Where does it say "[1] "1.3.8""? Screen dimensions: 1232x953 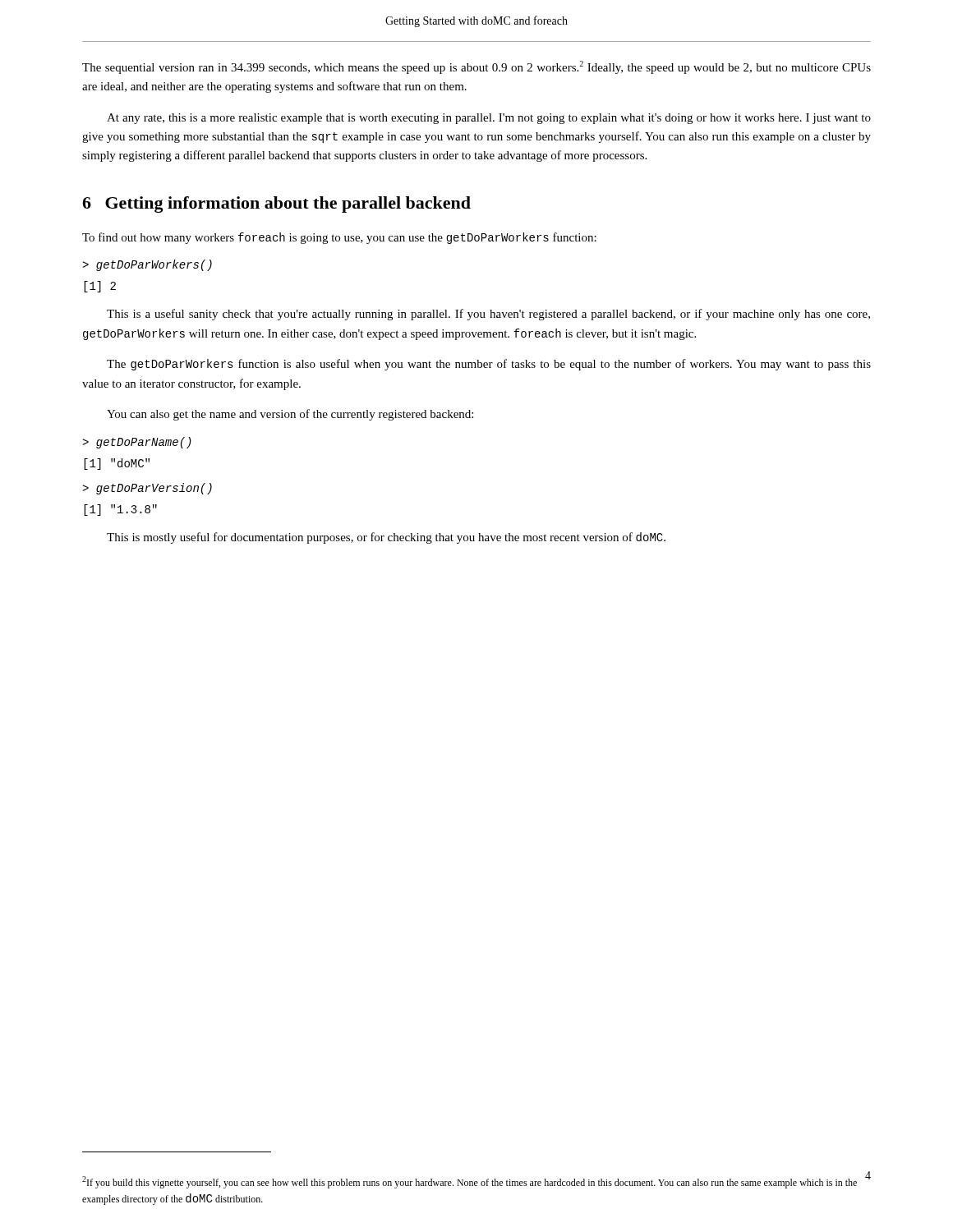point(120,510)
